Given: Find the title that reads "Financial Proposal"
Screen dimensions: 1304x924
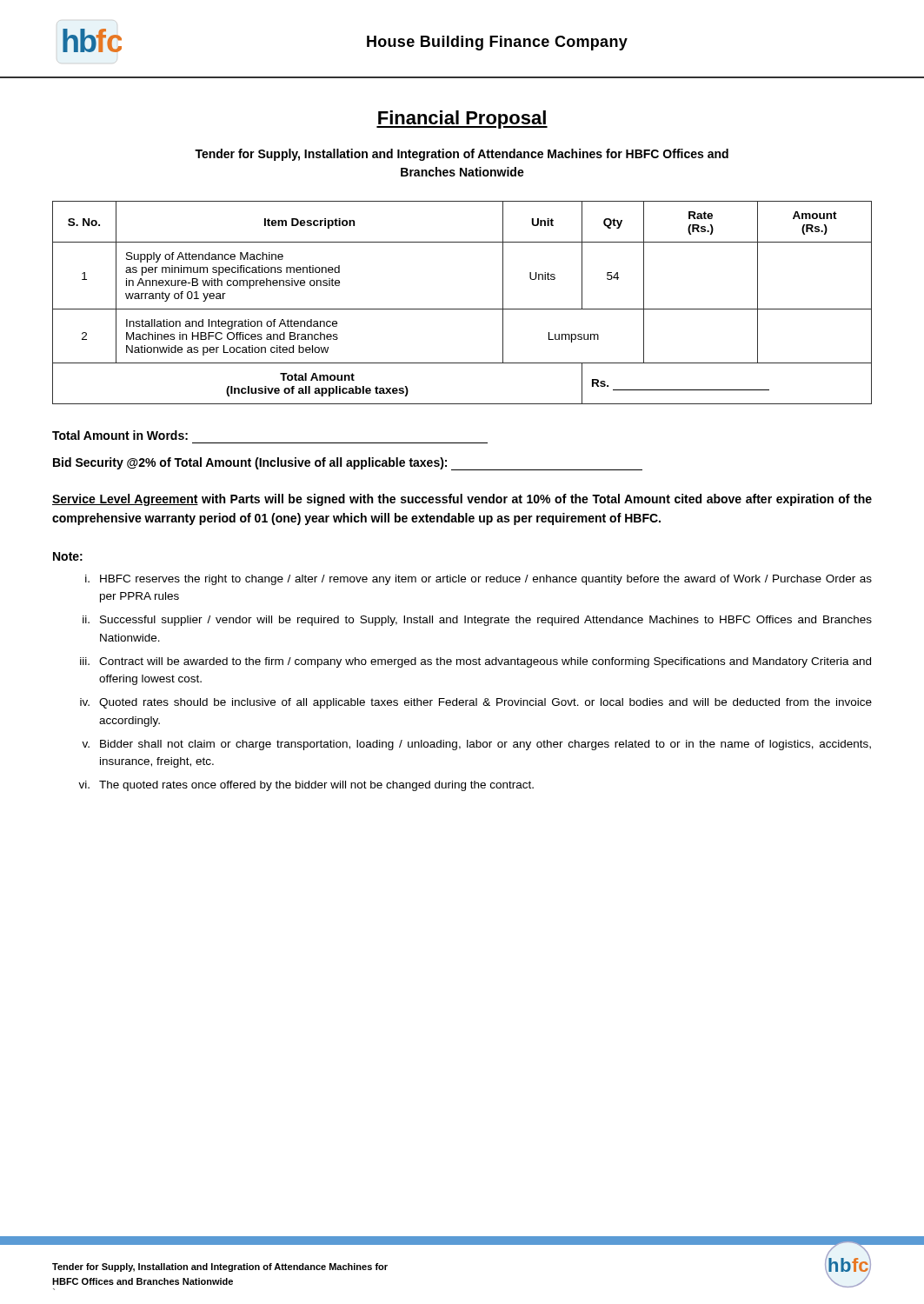Looking at the screenshot, I should 462,118.
